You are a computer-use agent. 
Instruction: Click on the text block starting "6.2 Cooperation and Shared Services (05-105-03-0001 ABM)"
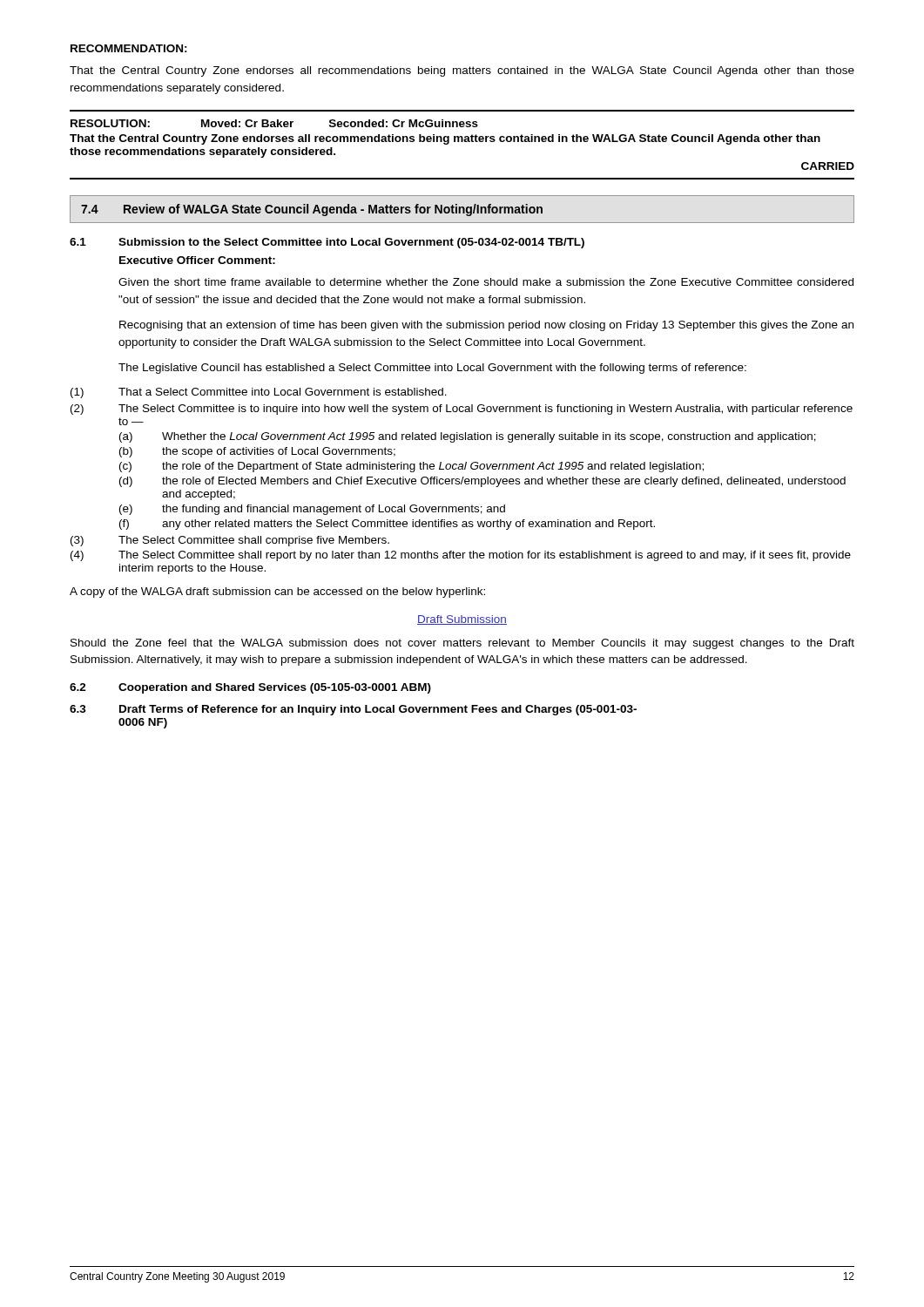[x=250, y=687]
